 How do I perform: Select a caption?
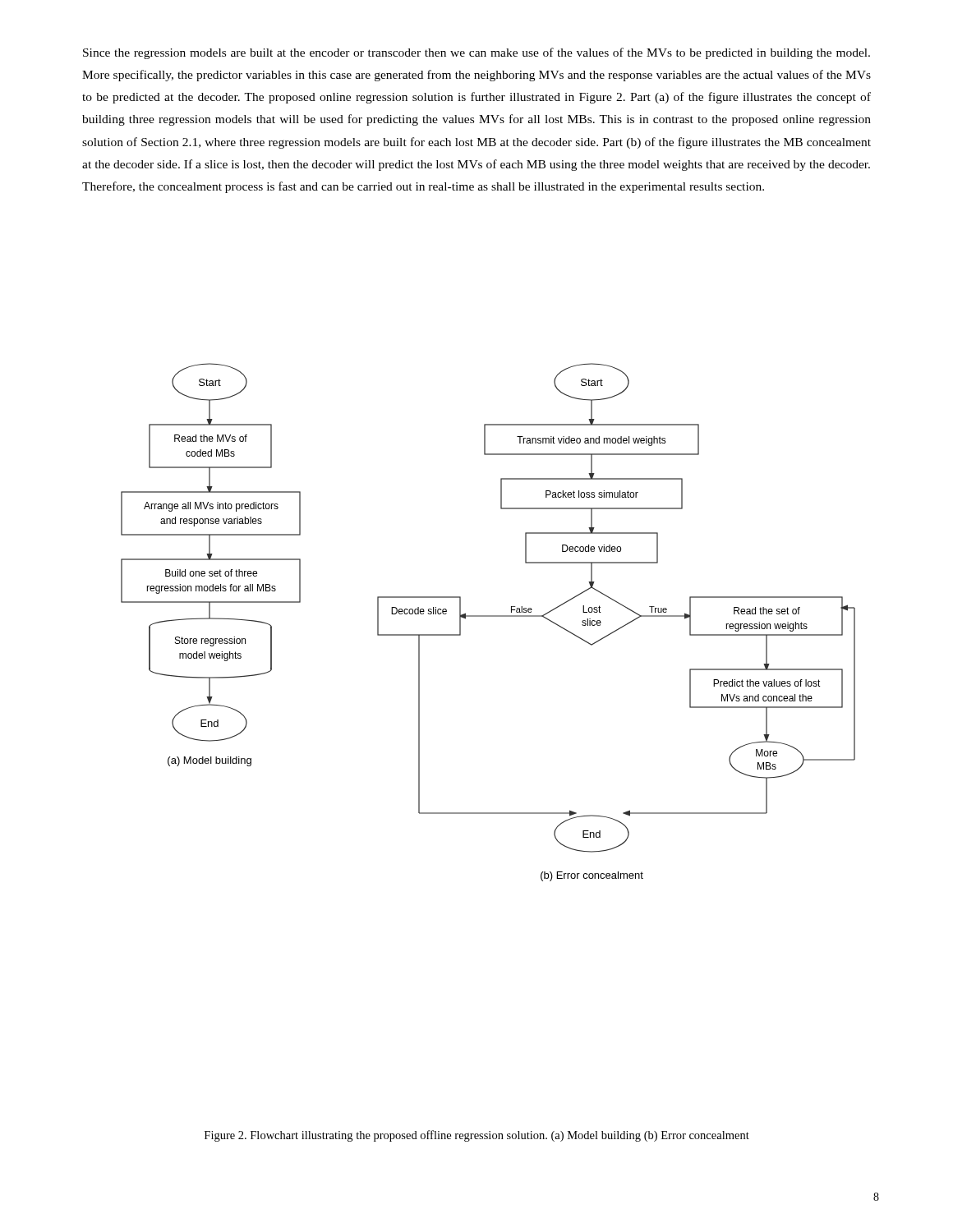click(x=476, y=1135)
